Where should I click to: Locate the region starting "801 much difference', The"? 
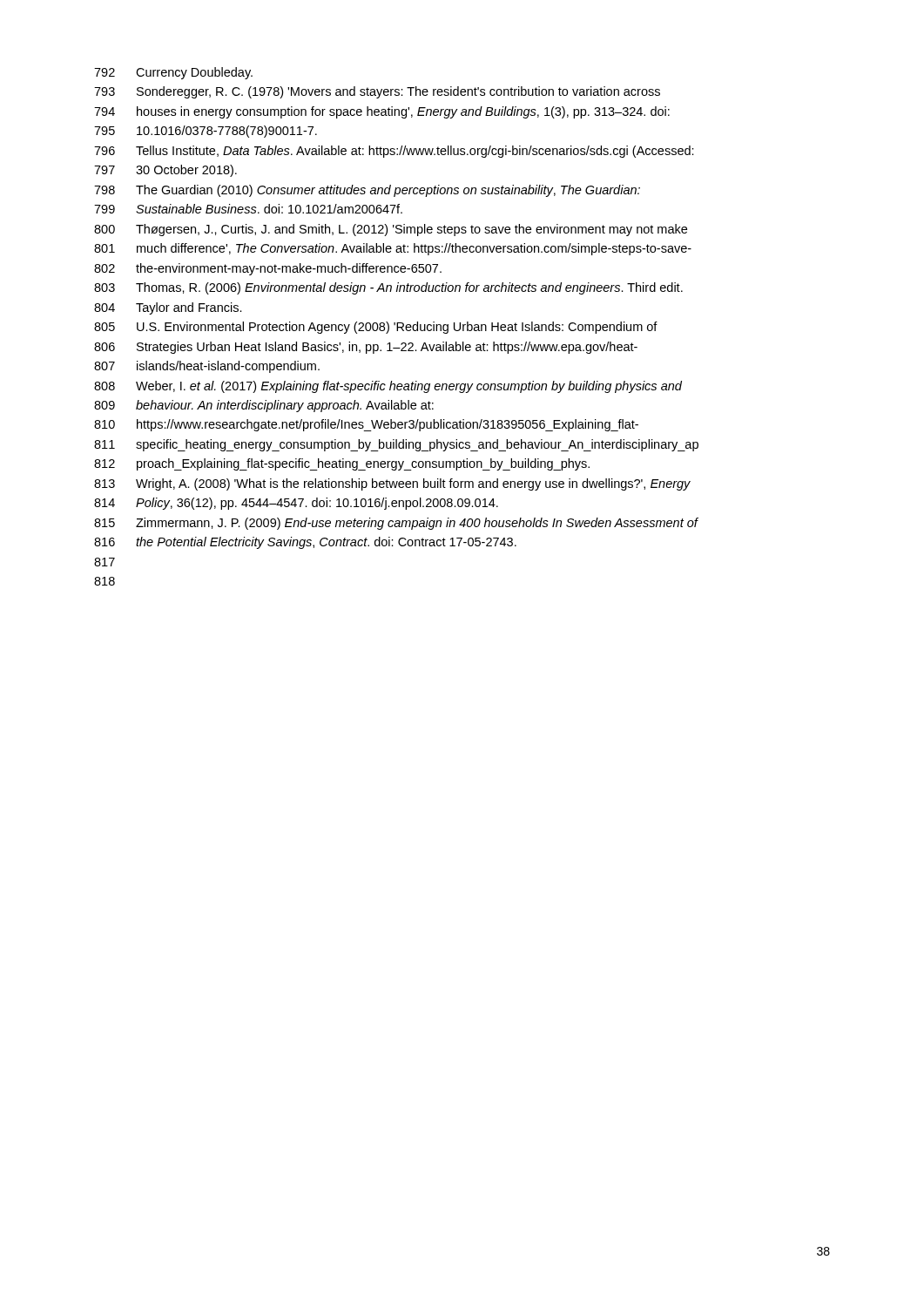coord(462,249)
